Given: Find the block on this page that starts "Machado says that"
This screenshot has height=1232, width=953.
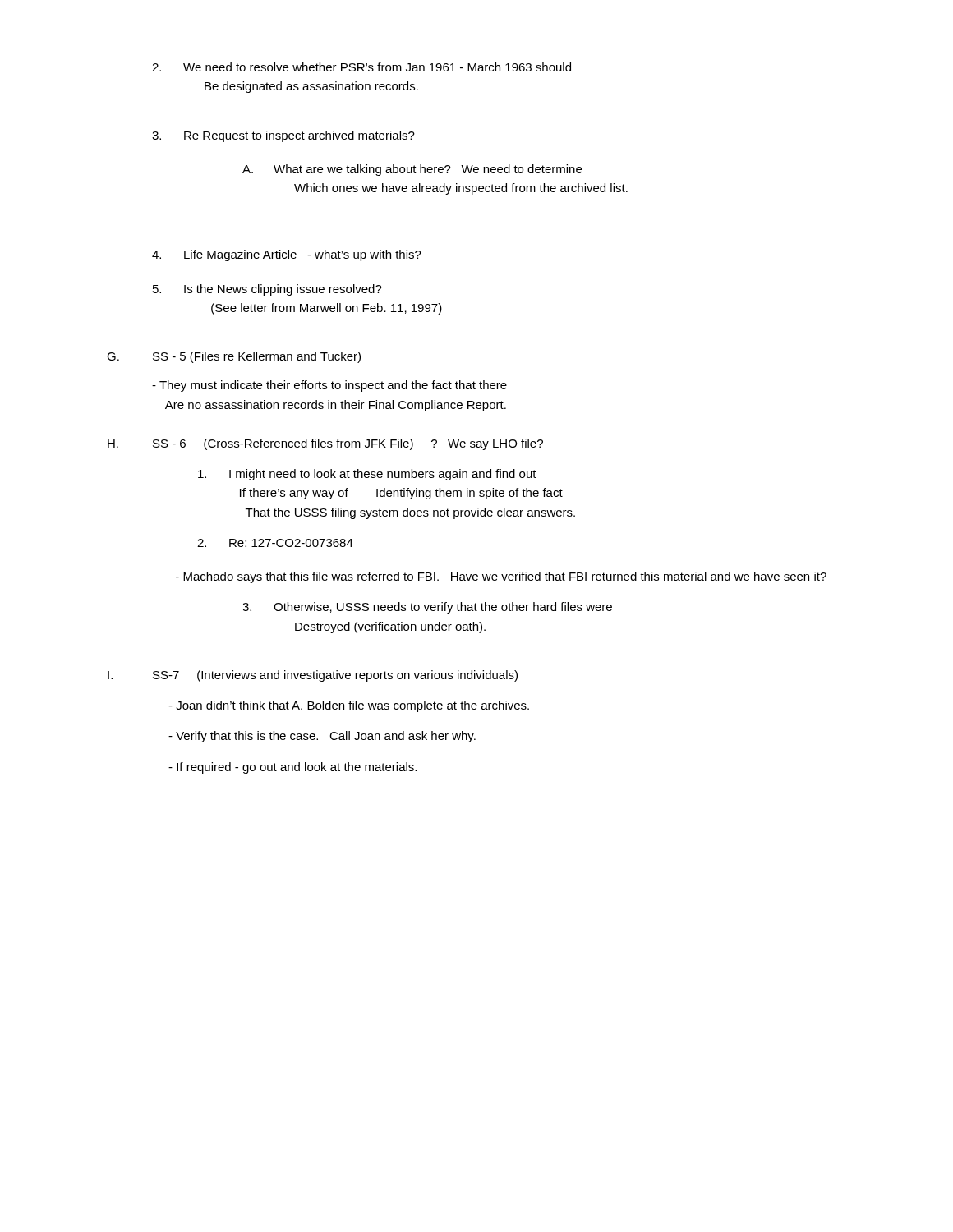Looking at the screenshot, I should (467, 576).
